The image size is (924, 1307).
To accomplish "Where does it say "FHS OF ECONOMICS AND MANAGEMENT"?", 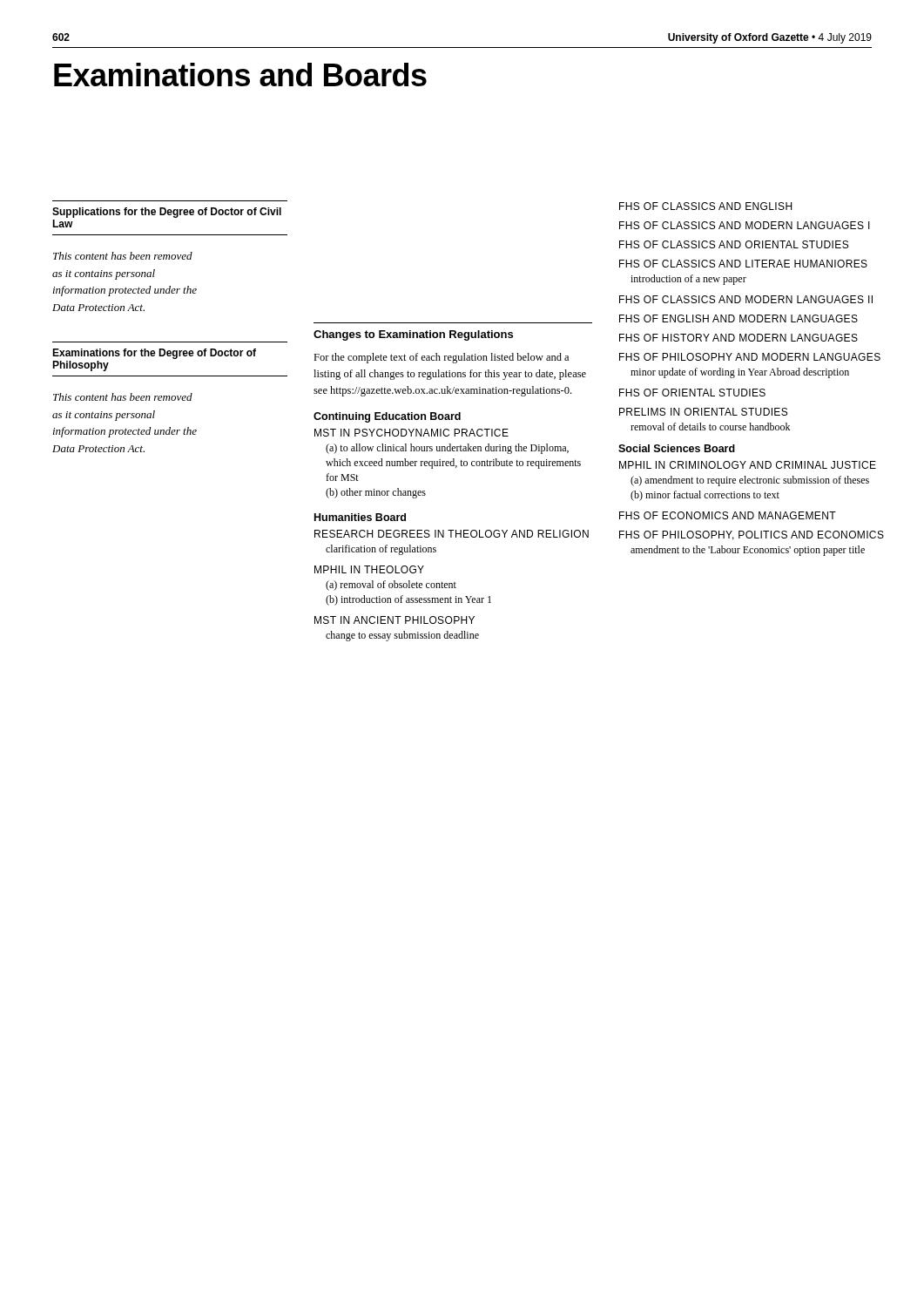I will click(753, 516).
